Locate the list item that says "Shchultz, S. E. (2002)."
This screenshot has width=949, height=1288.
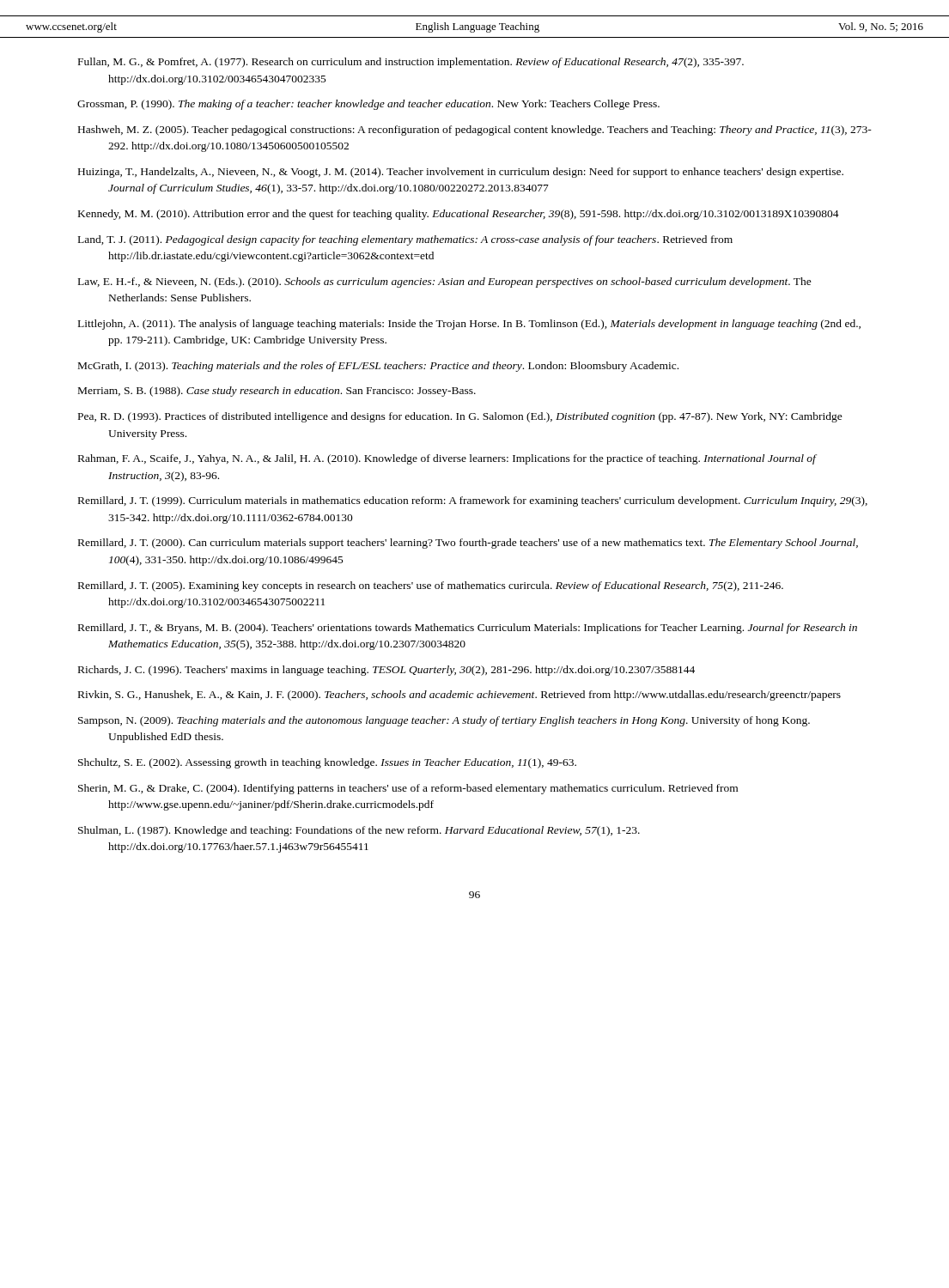[x=327, y=762]
